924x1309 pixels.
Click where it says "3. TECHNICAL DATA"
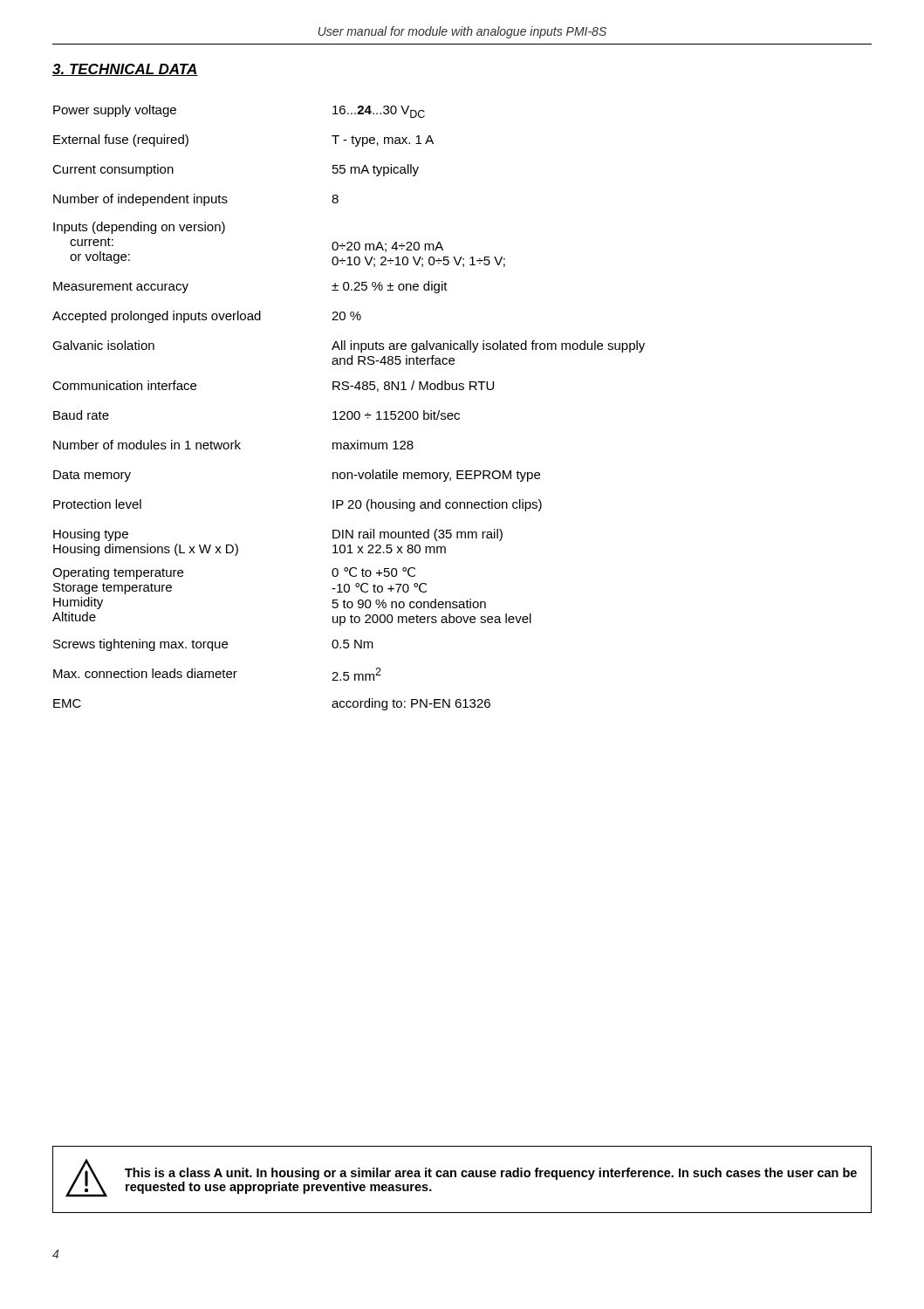pos(125,69)
